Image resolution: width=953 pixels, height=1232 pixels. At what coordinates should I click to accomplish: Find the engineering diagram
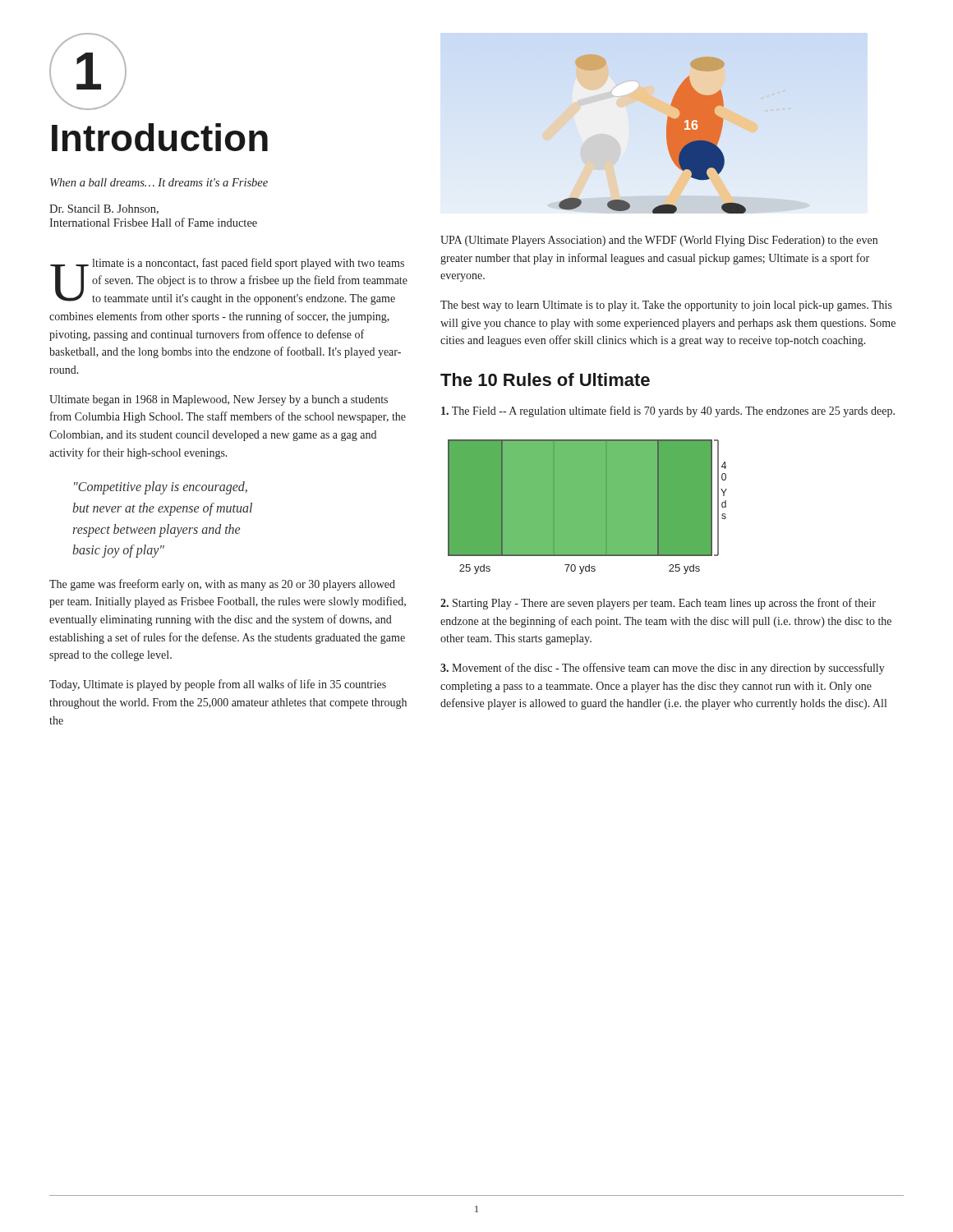[672, 507]
